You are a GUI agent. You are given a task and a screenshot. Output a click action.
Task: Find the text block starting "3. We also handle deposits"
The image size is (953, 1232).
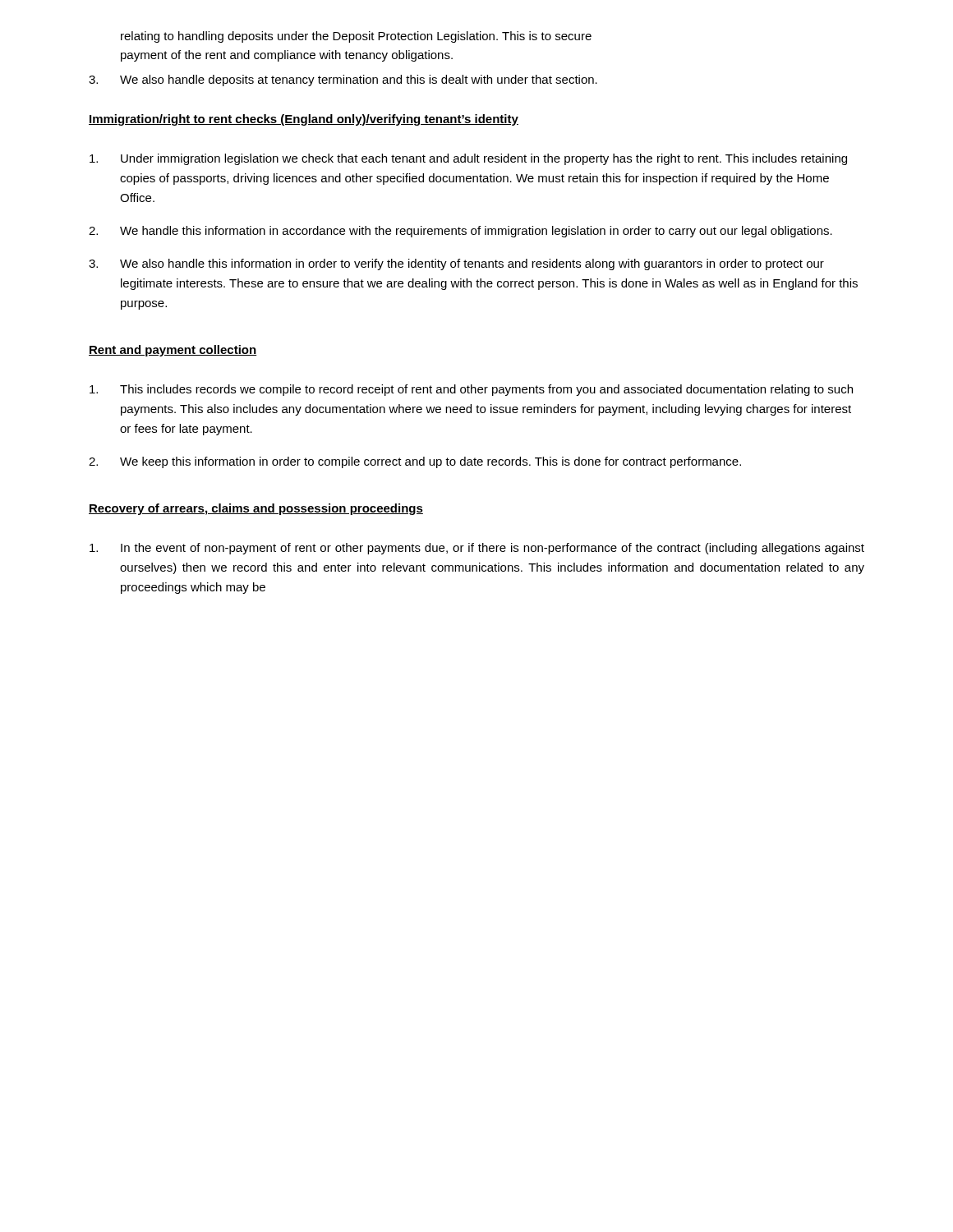pyautogui.click(x=476, y=79)
